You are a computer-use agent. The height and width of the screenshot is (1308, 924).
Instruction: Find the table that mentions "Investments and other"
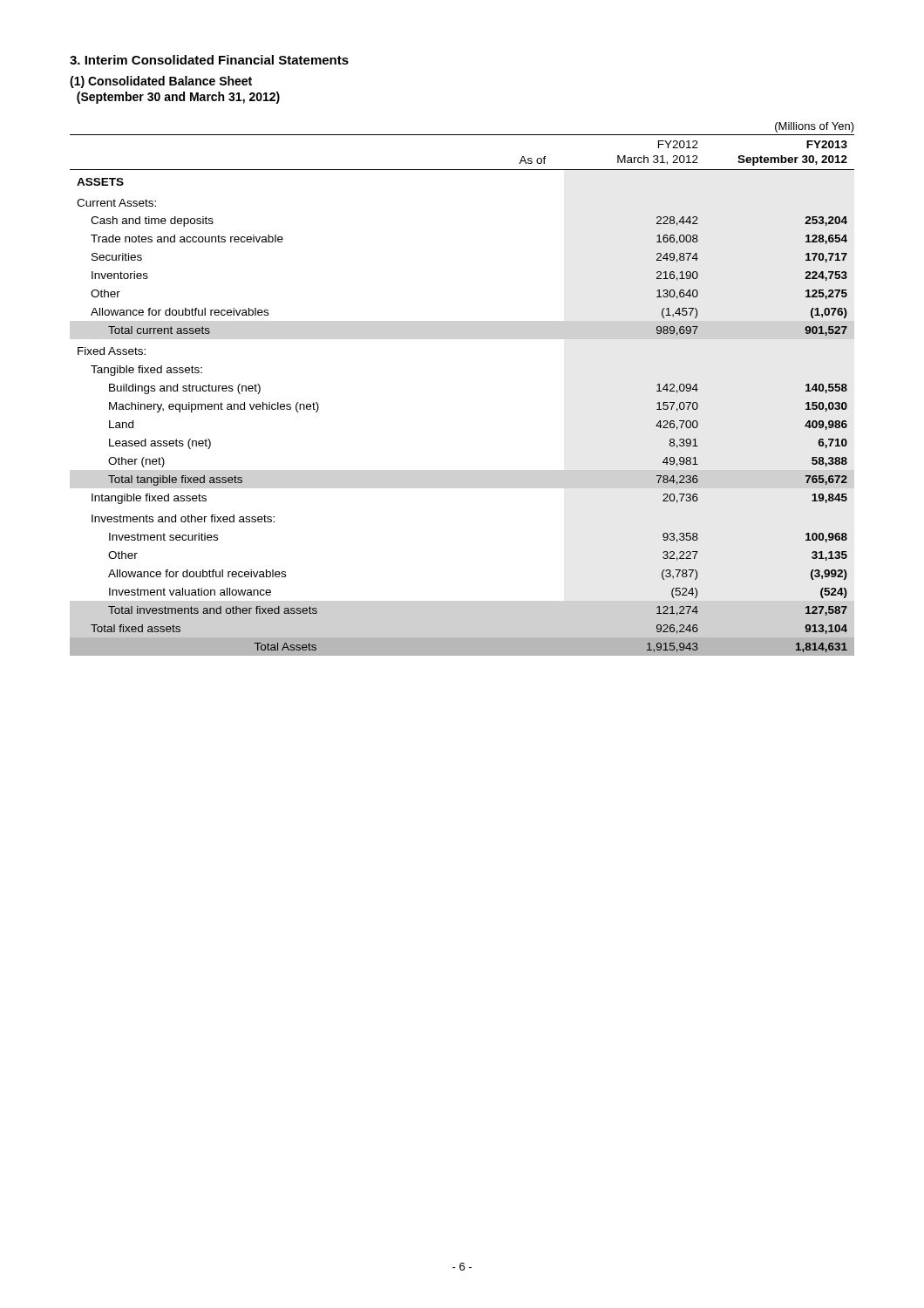click(462, 388)
